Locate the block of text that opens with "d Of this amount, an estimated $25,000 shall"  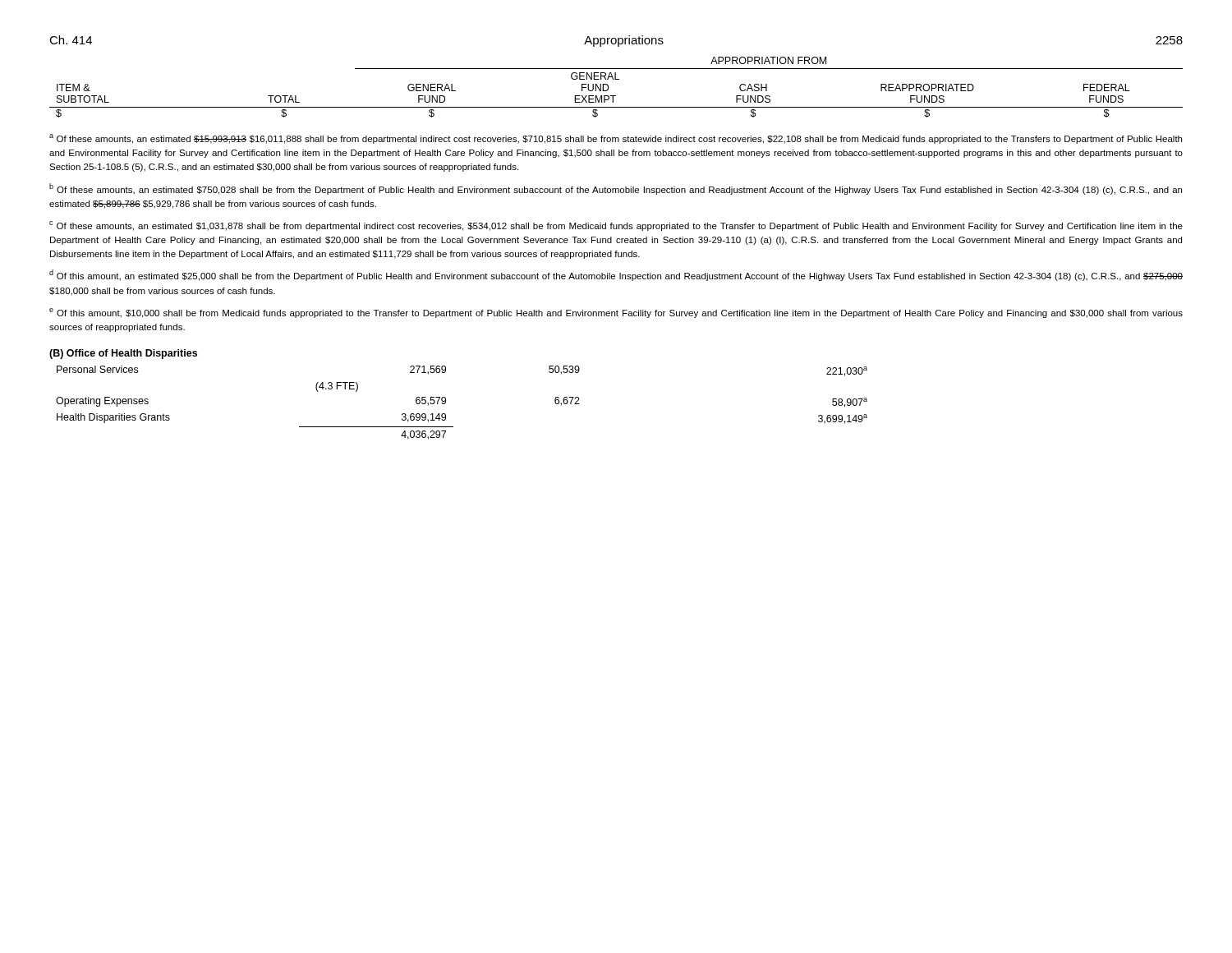click(x=616, y=282)
